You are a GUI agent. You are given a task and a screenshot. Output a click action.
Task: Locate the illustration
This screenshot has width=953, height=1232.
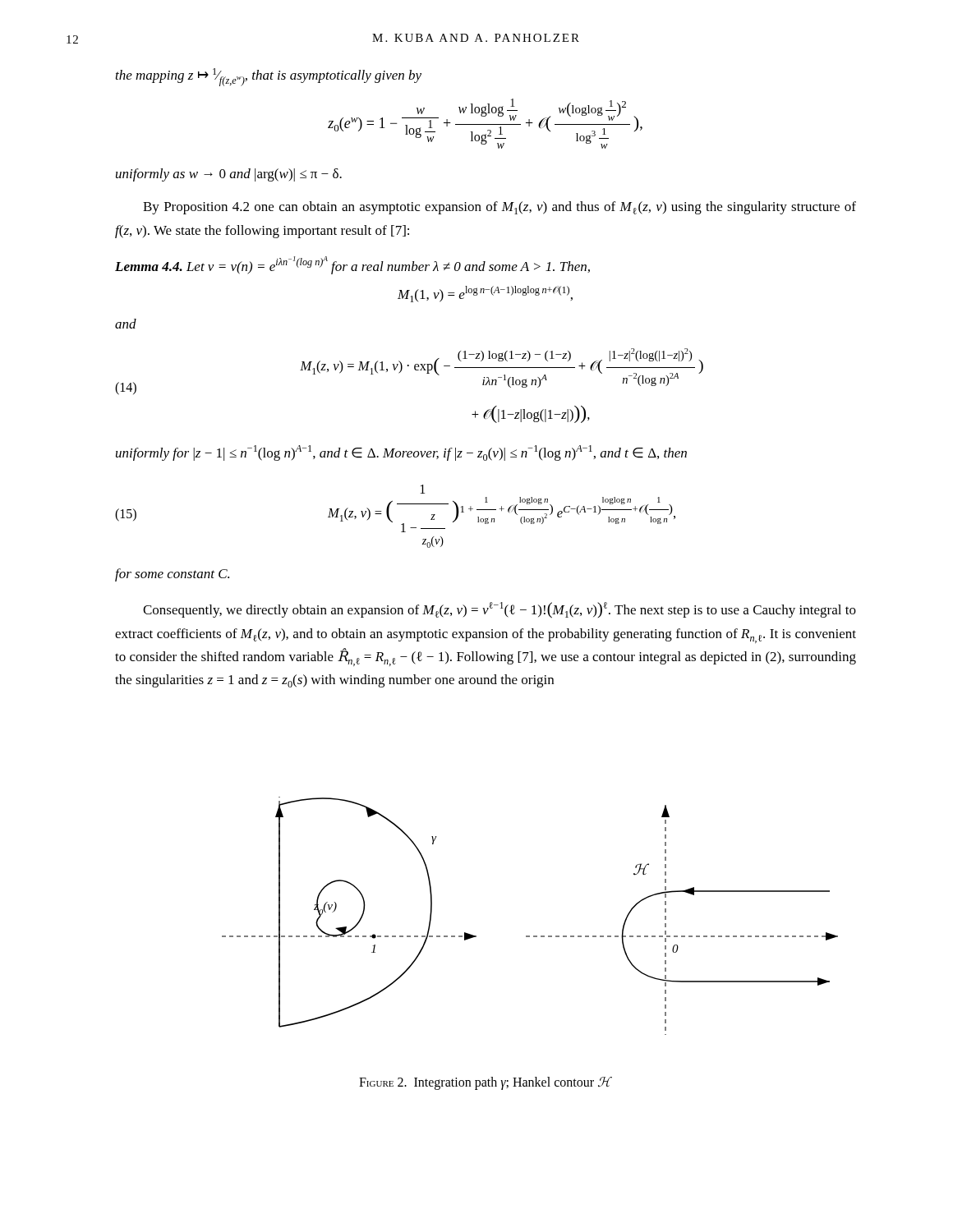coord(485,918)
